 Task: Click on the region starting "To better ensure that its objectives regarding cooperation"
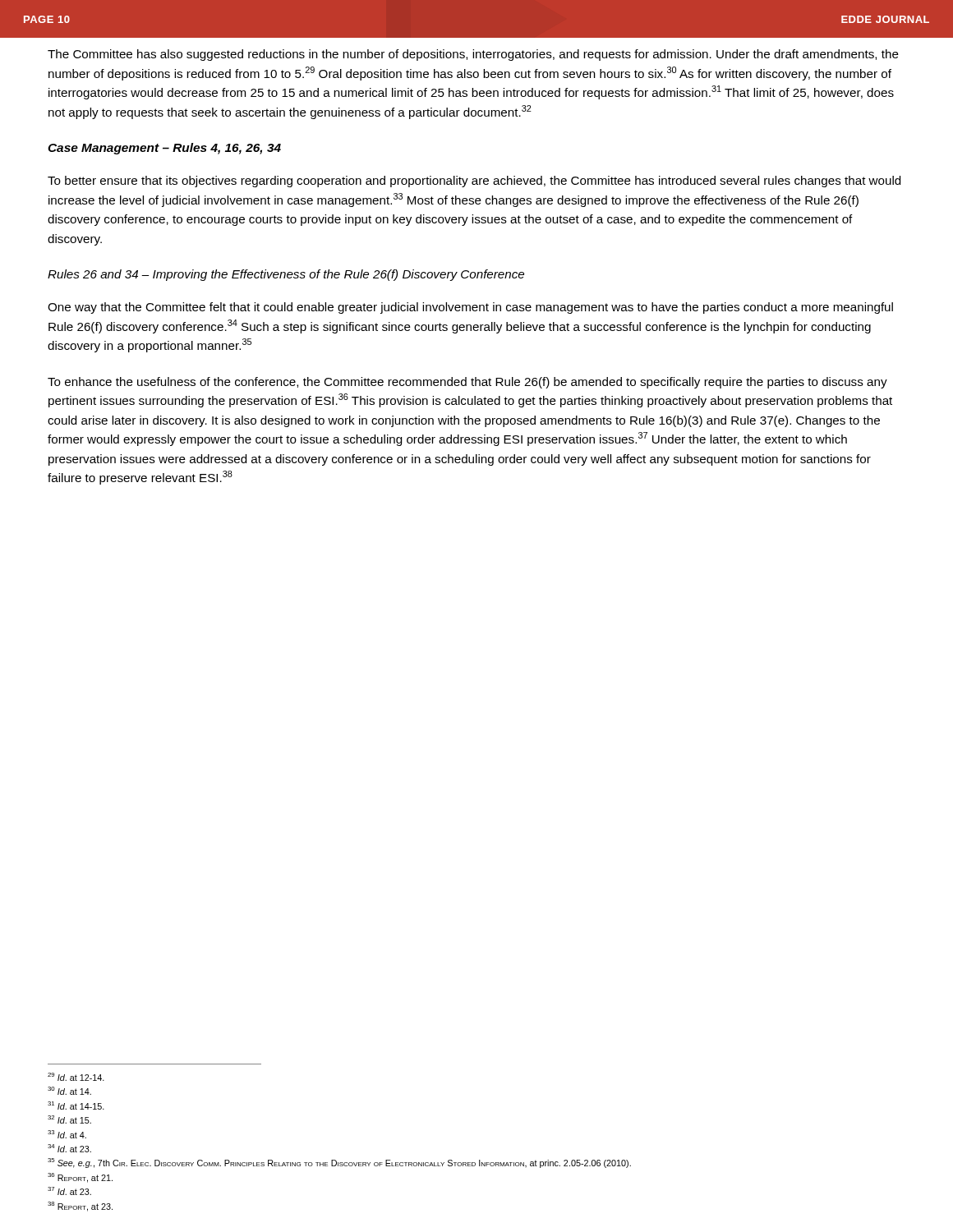click(475, 209)
